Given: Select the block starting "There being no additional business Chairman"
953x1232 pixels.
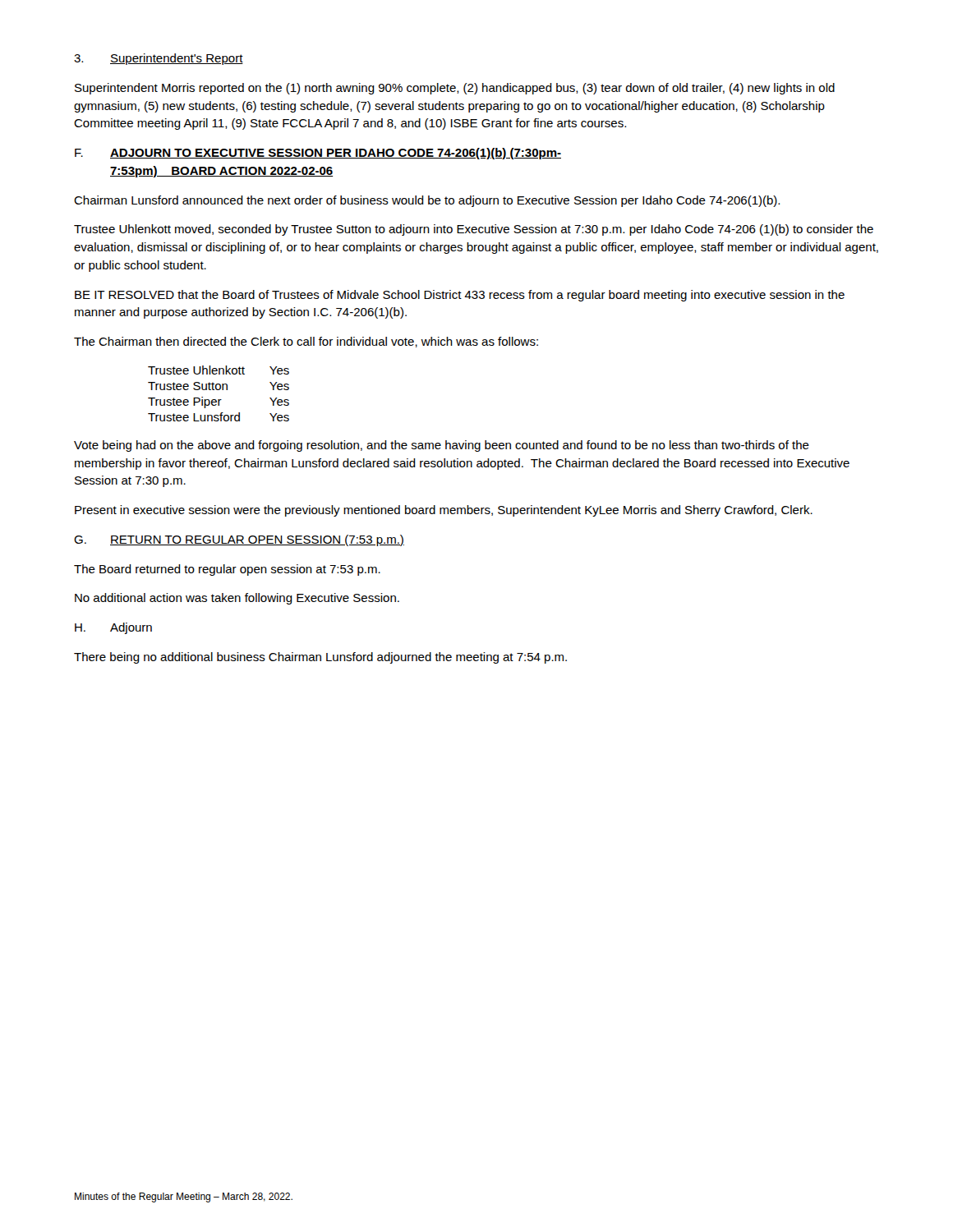Looking at the screenshot, I should click(321, 656).
